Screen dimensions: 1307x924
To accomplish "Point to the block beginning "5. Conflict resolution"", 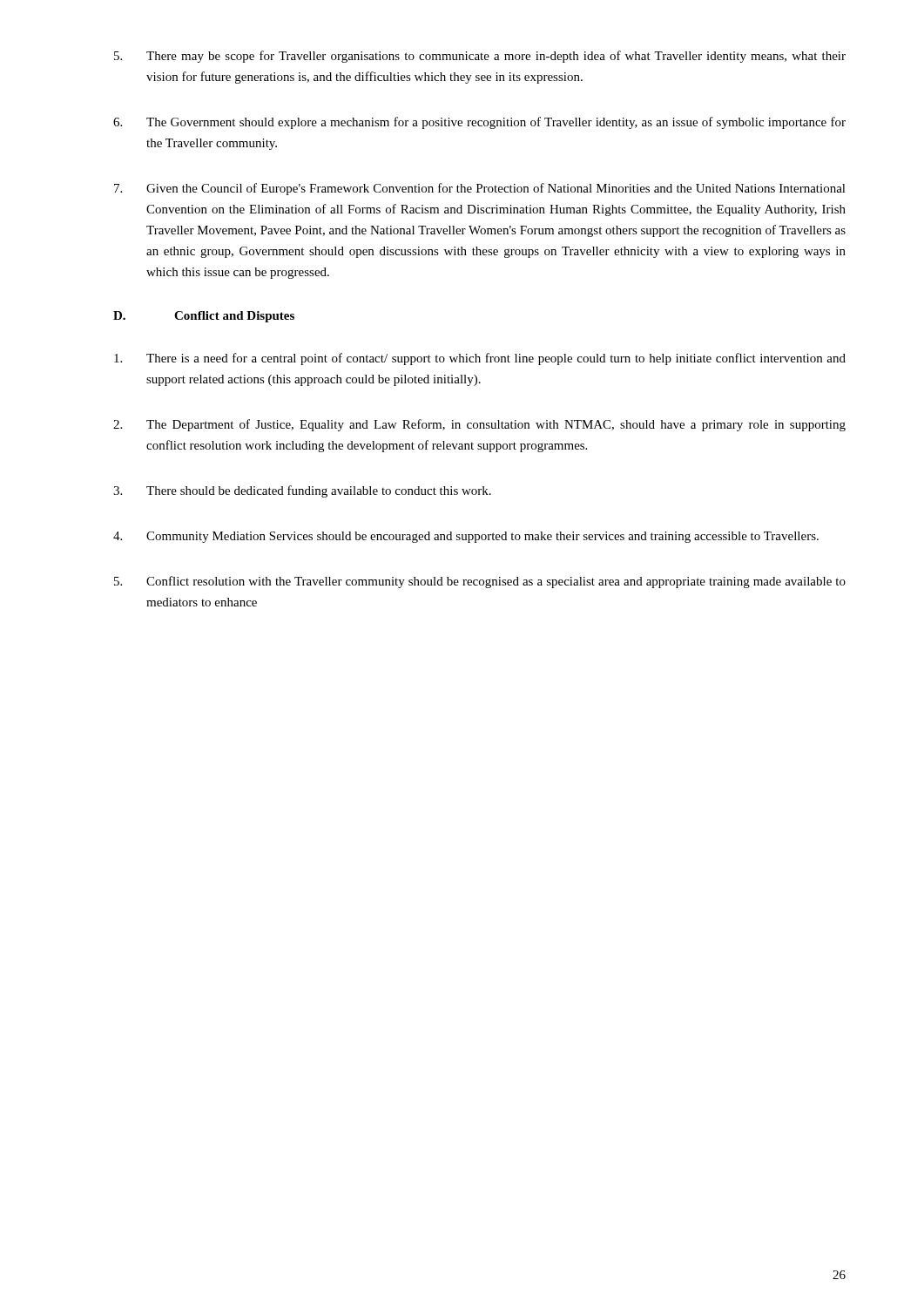I will coord(479,592).
